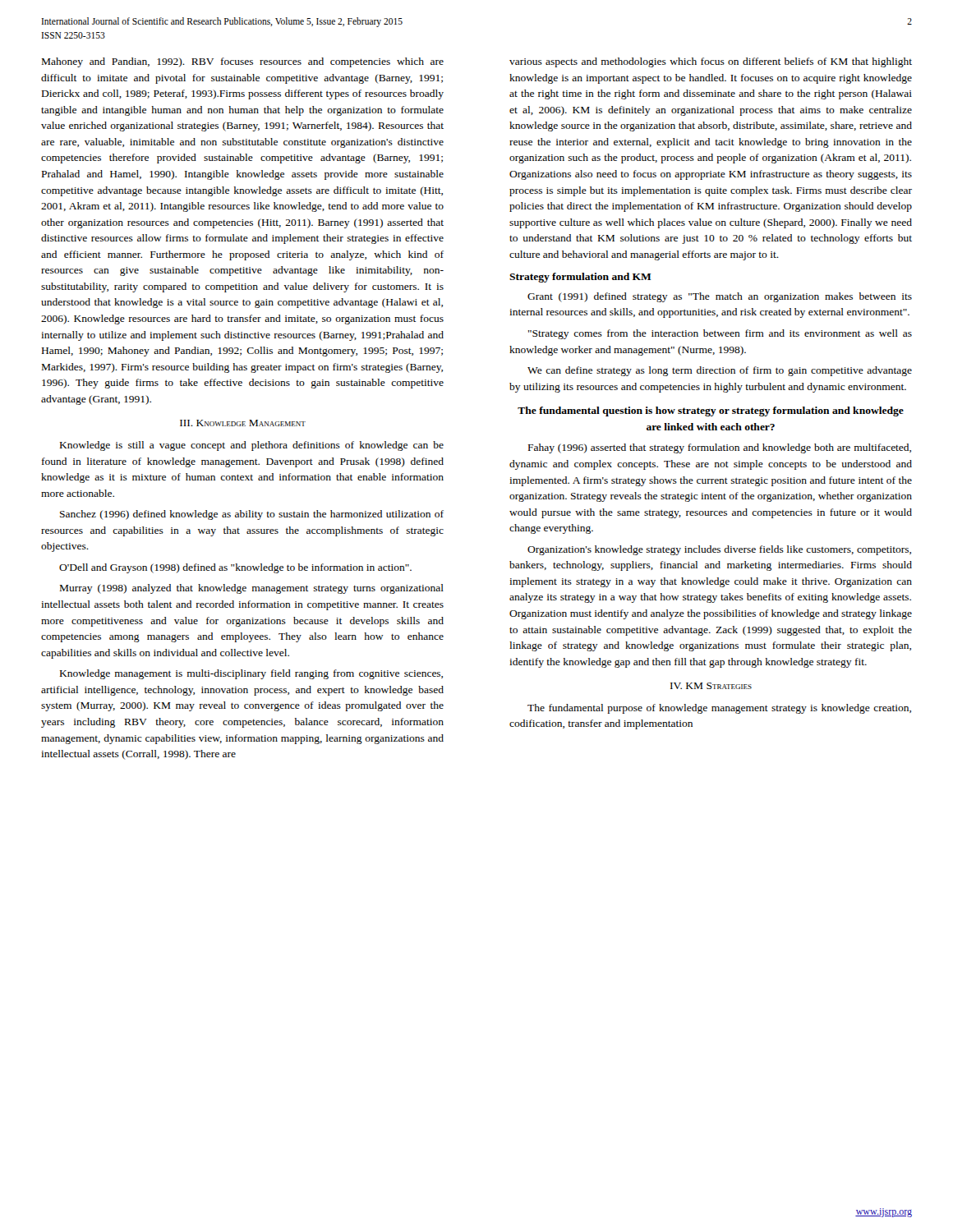Find the section header containing "Strategy formulation and KM"

(x=580, y=277)
